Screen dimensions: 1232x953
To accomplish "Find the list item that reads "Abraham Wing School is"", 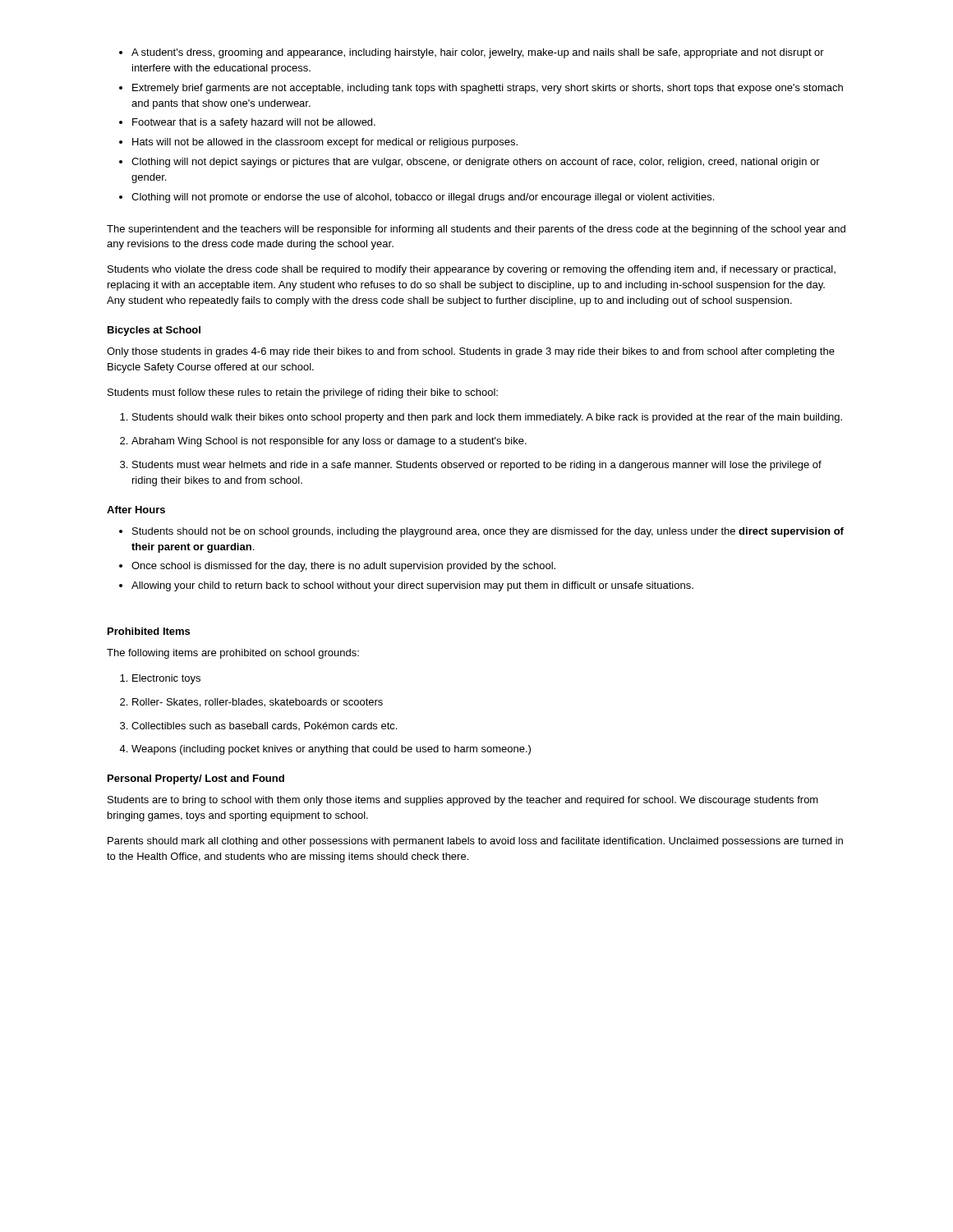I will coord(329,441).
